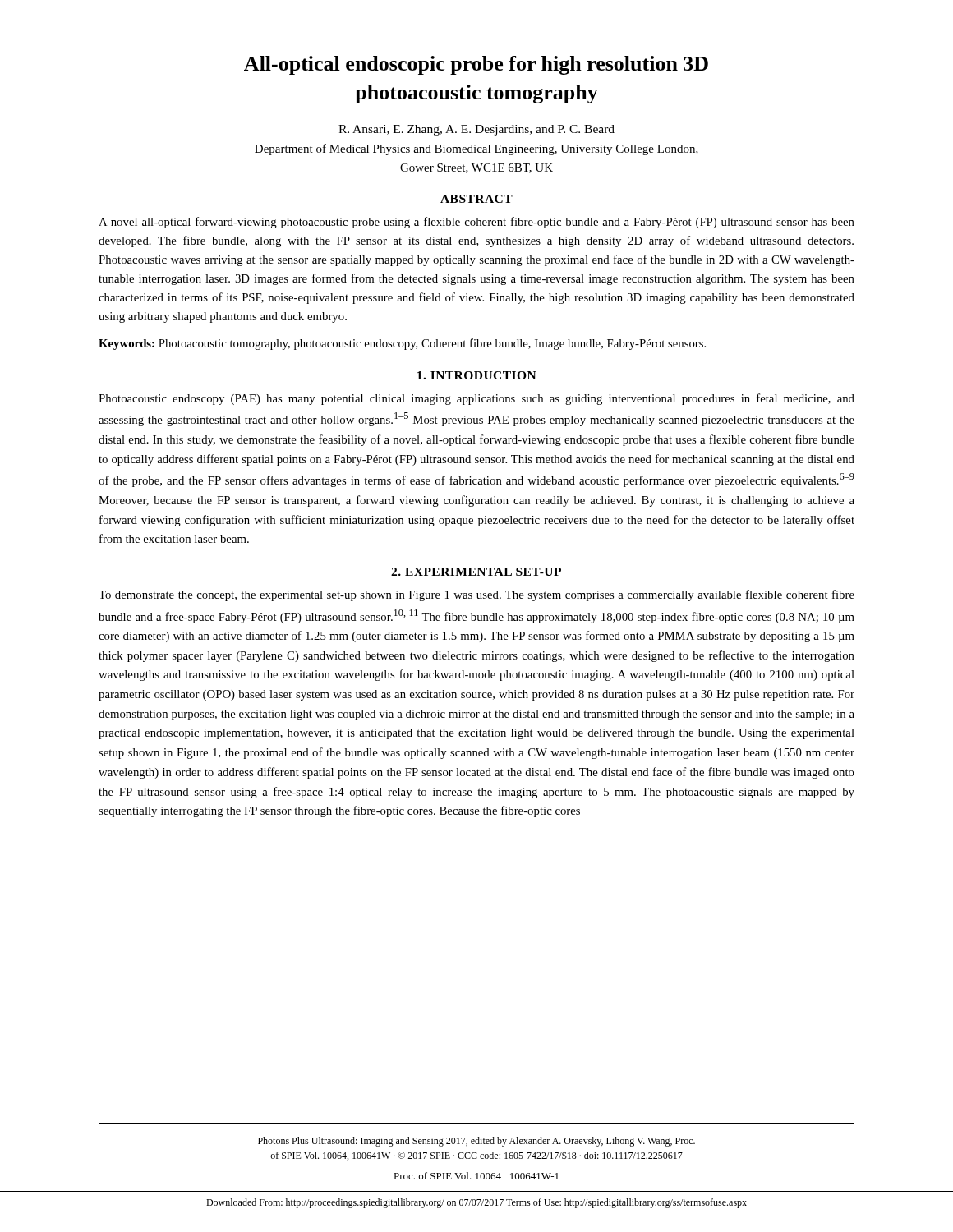
Task: Point to the block beginning "Photoacoustic endoscopy (PAE) has many potential clinical"
Action: (x=476, y=469)
